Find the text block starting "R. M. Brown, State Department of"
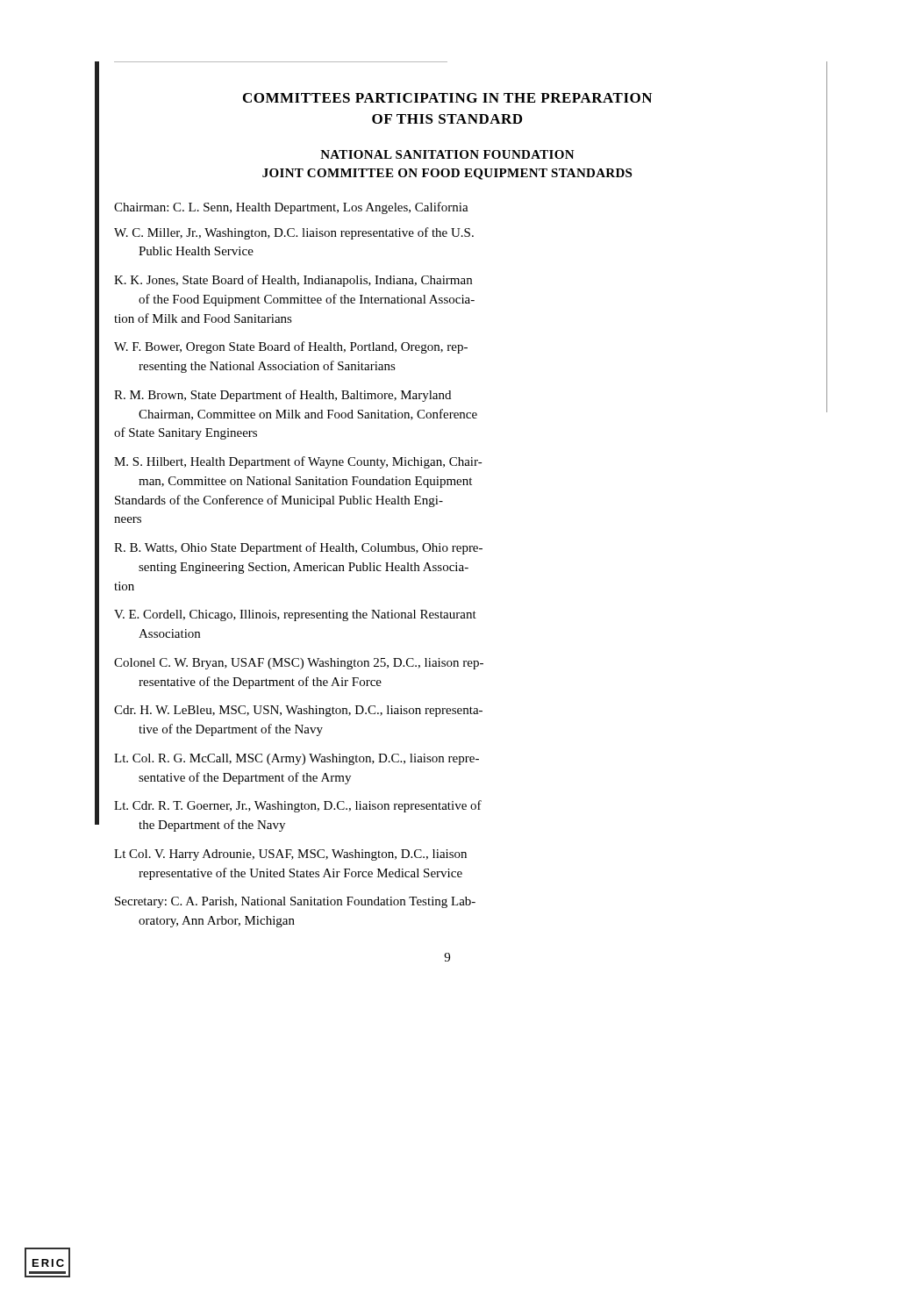 pyautogui.click(x=296, y=414)
